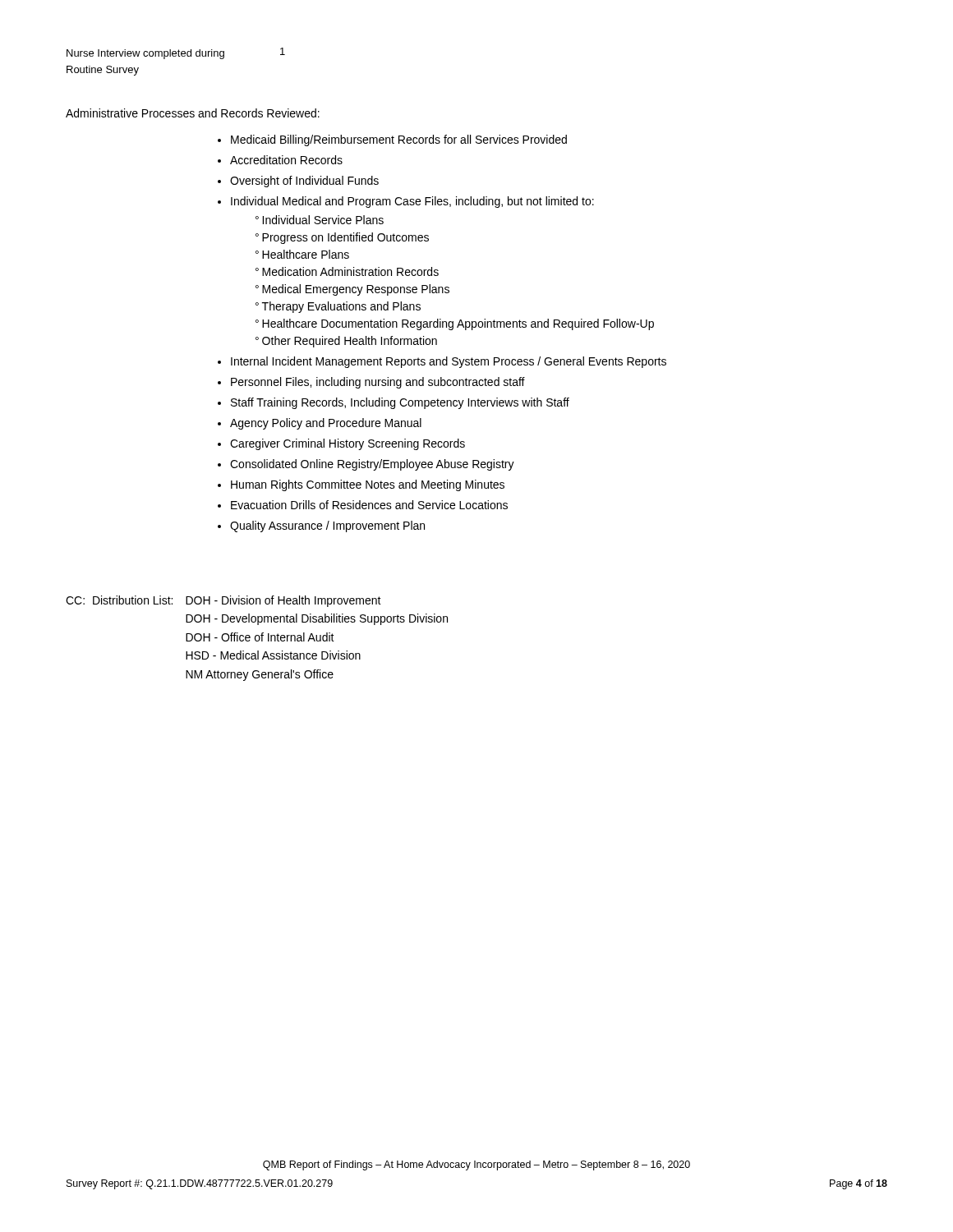Navigate to the passage starting "Medicaid Billing/Reimbursement Records for"

click(399, 140)
